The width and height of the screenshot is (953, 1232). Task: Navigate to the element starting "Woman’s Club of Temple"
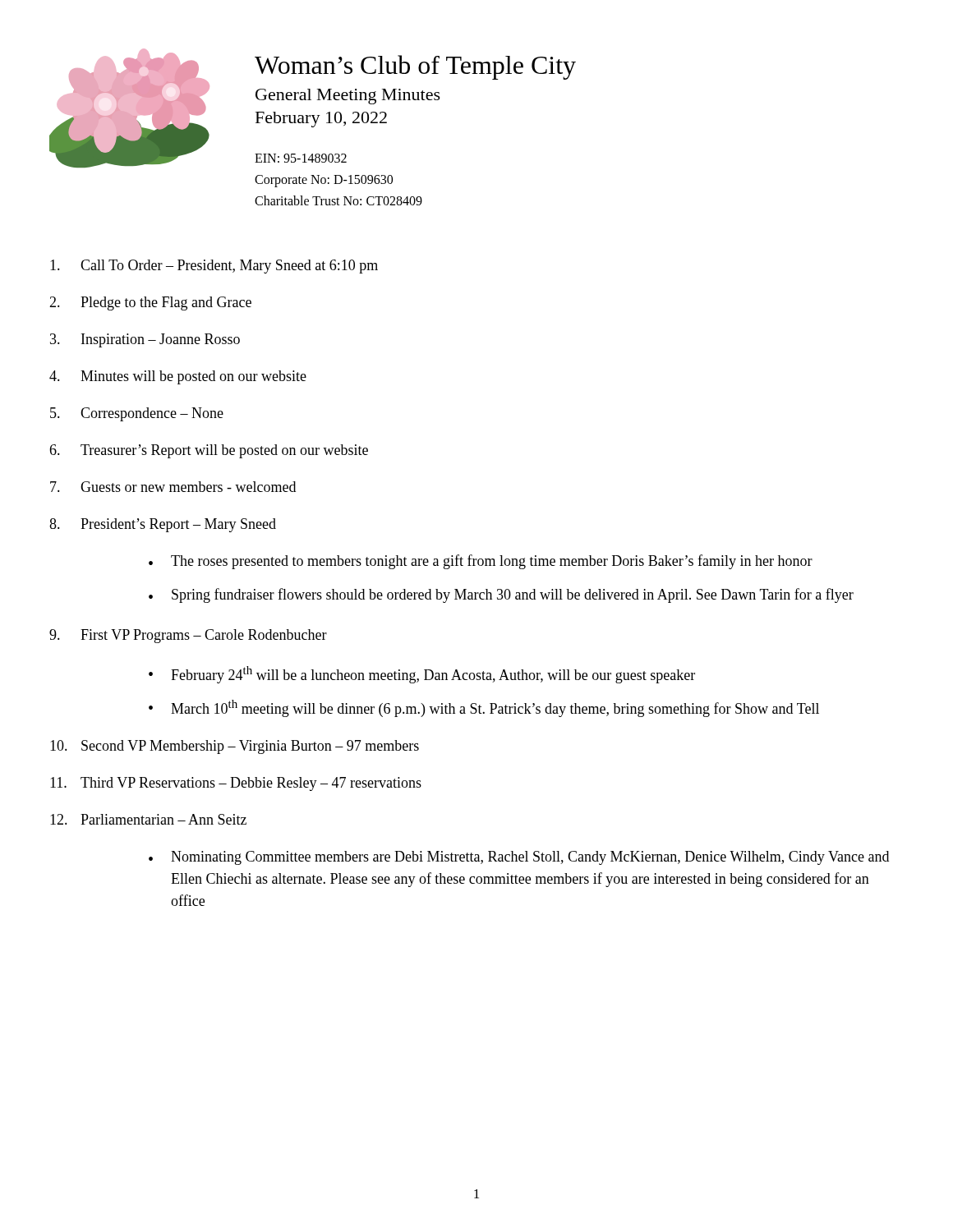click(415, 89)
